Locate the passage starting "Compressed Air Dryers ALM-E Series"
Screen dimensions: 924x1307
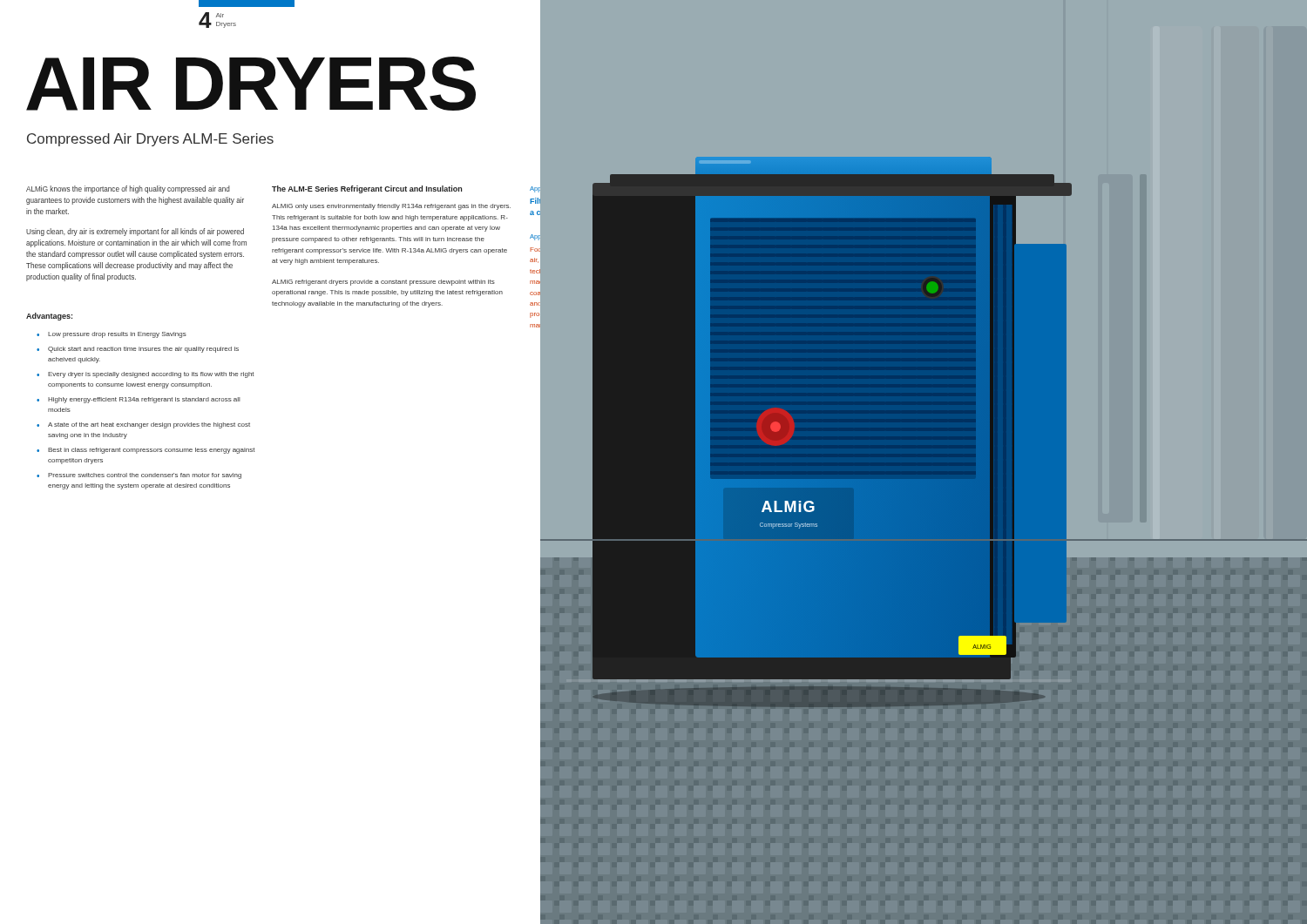150,139
